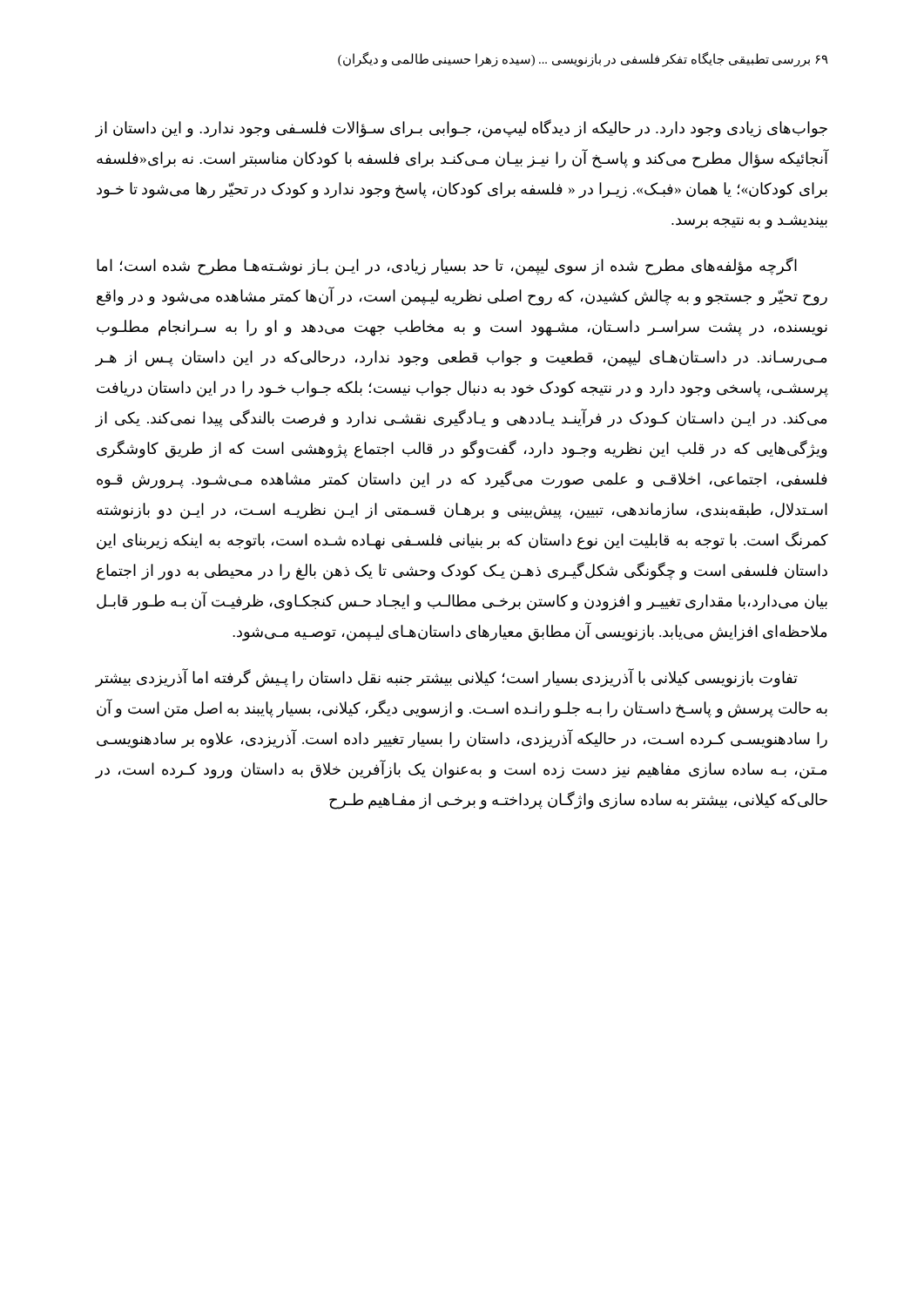Screen dimensions: 1307x924
Task: Find the block on this page that starts "تفاوت بازنویسی کیلانی با آذریزدی بسیار"
Action: point(462,739)
